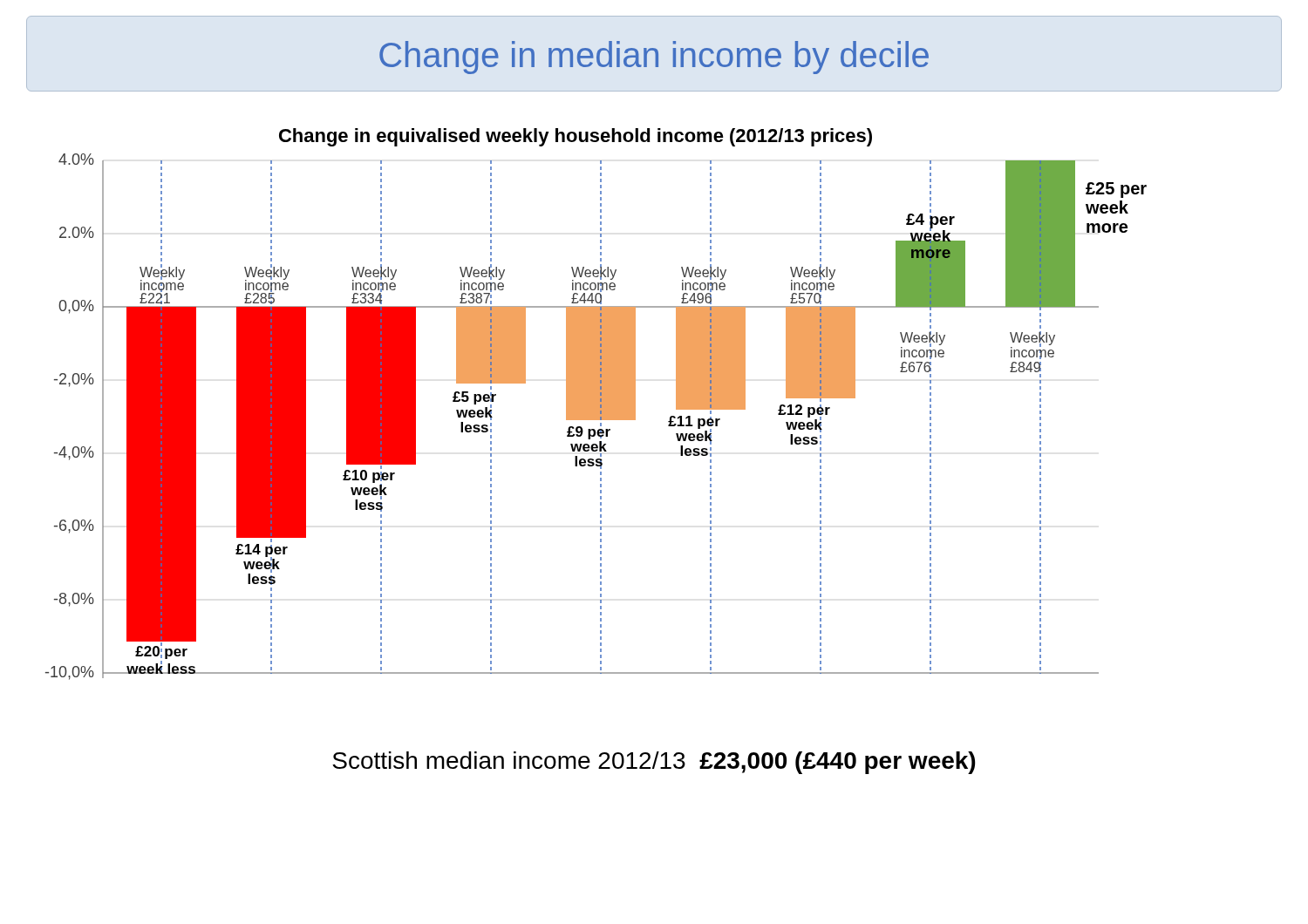
Task: Find the caption on this page that starts "Scottish median income 2012/13 £23,000 (£440"
Action: 654,761
